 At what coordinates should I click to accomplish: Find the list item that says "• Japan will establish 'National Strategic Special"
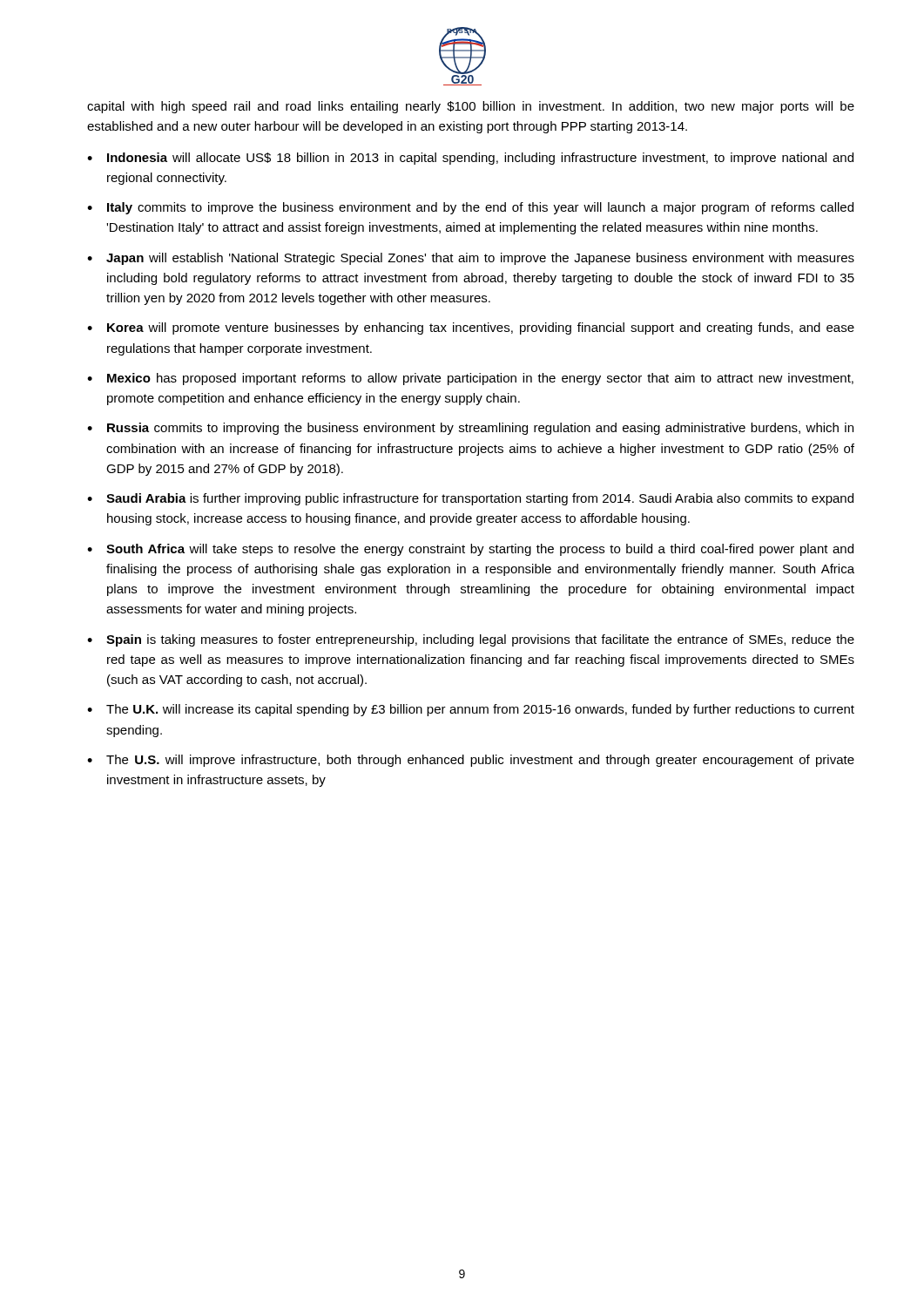click(x=471, y=277)
